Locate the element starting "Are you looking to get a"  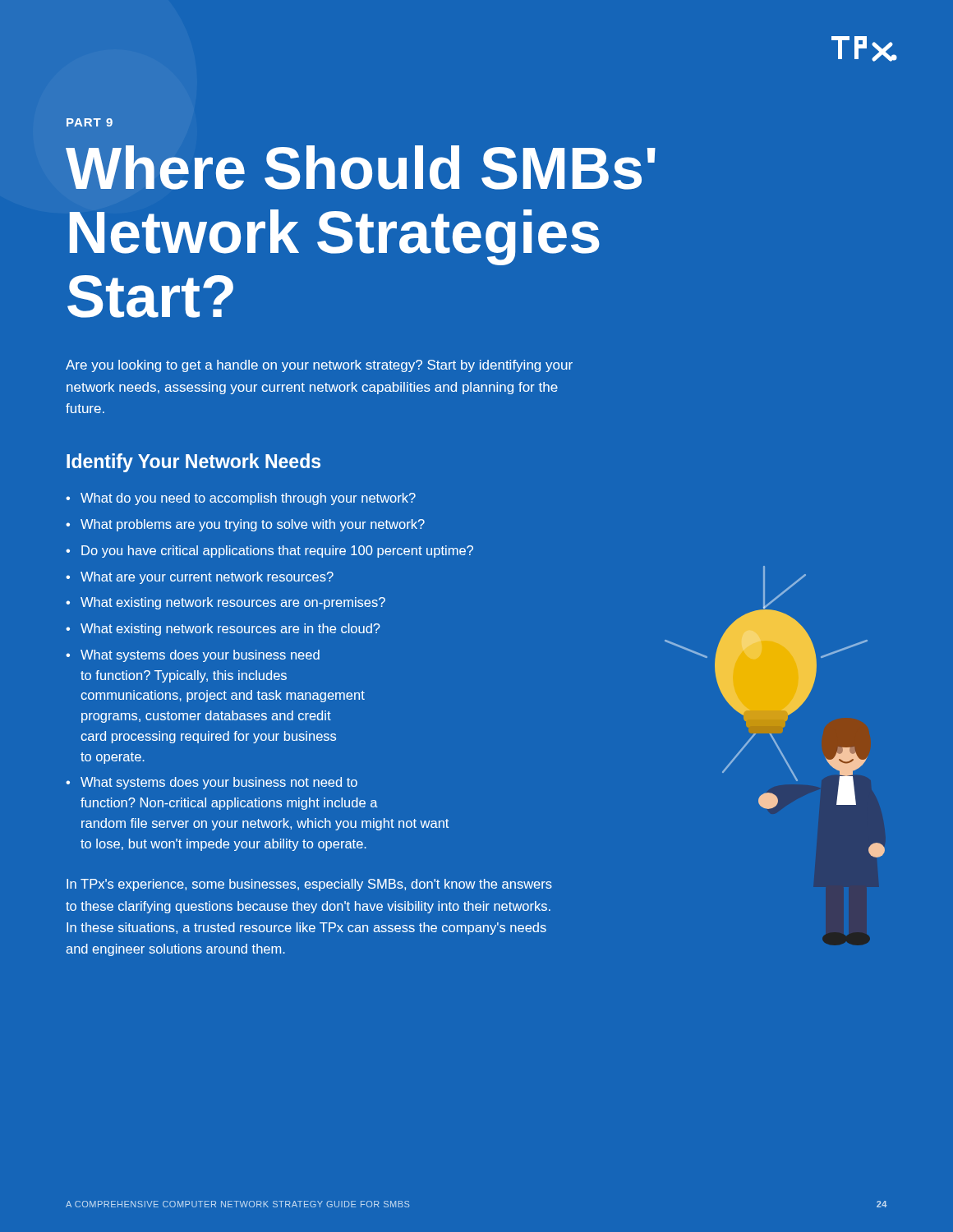[x=319, y=387]
